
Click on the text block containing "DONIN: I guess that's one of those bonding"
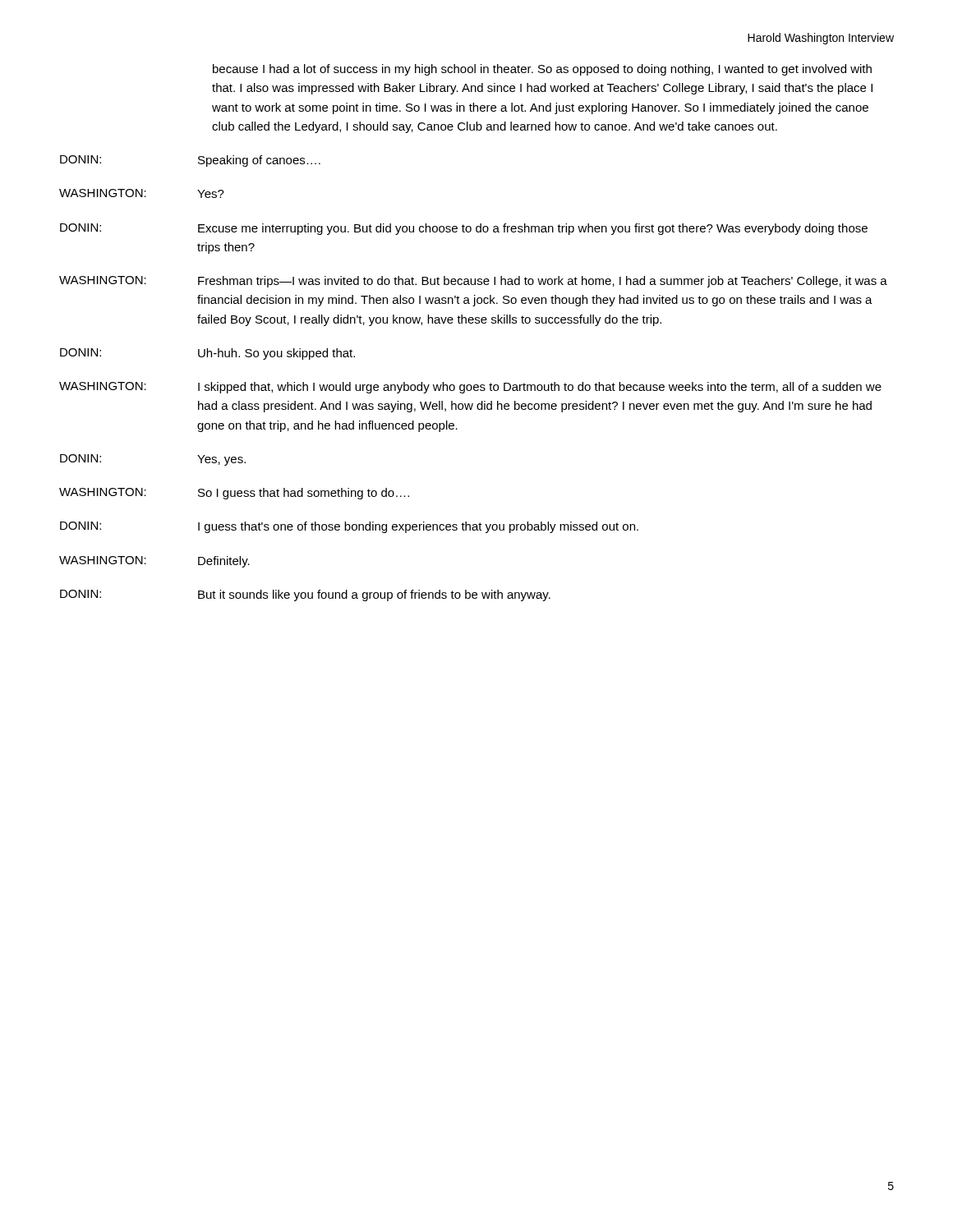(476, 526)
